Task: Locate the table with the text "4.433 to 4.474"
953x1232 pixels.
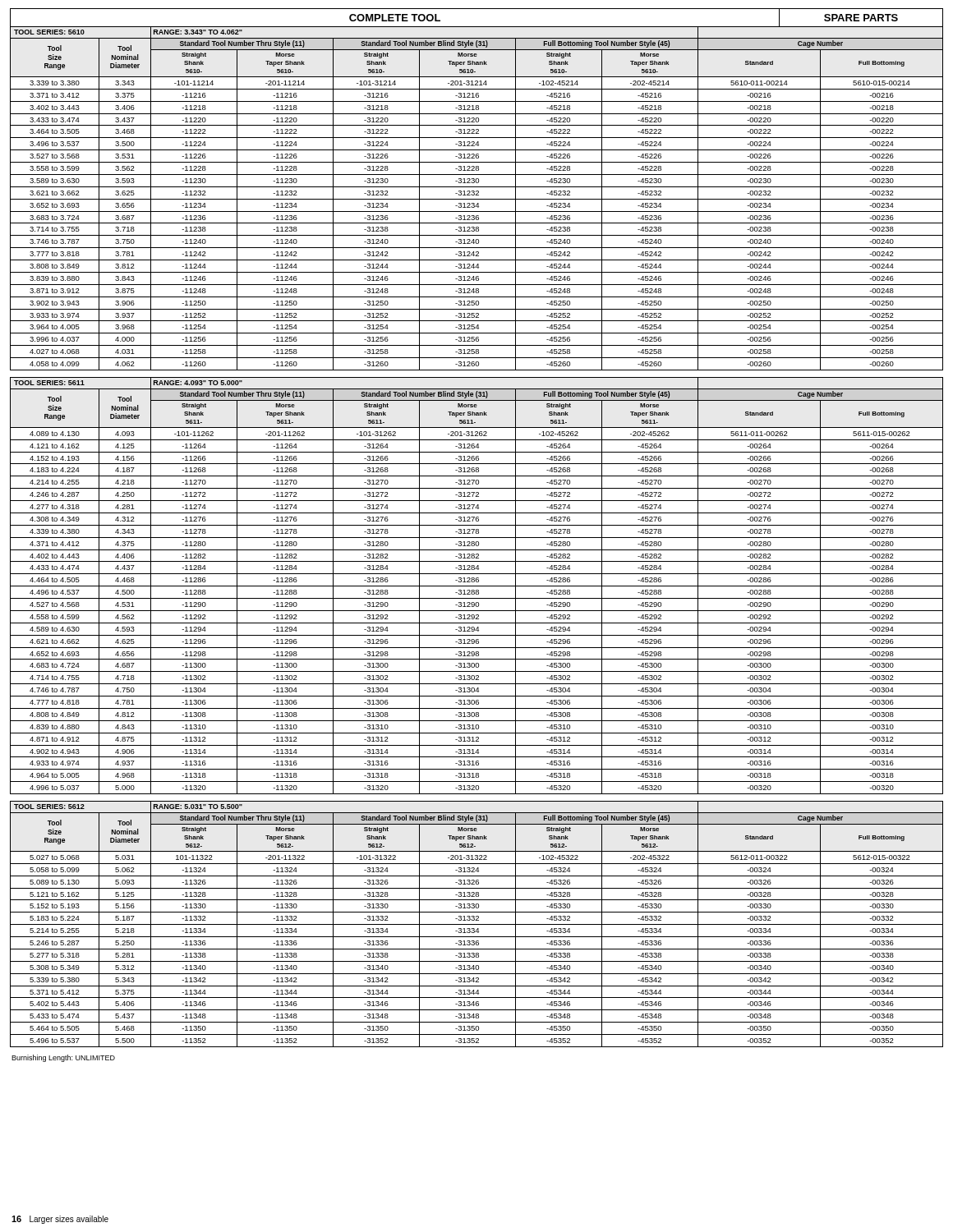Action: pyautogui.click(x=476, y=586)
